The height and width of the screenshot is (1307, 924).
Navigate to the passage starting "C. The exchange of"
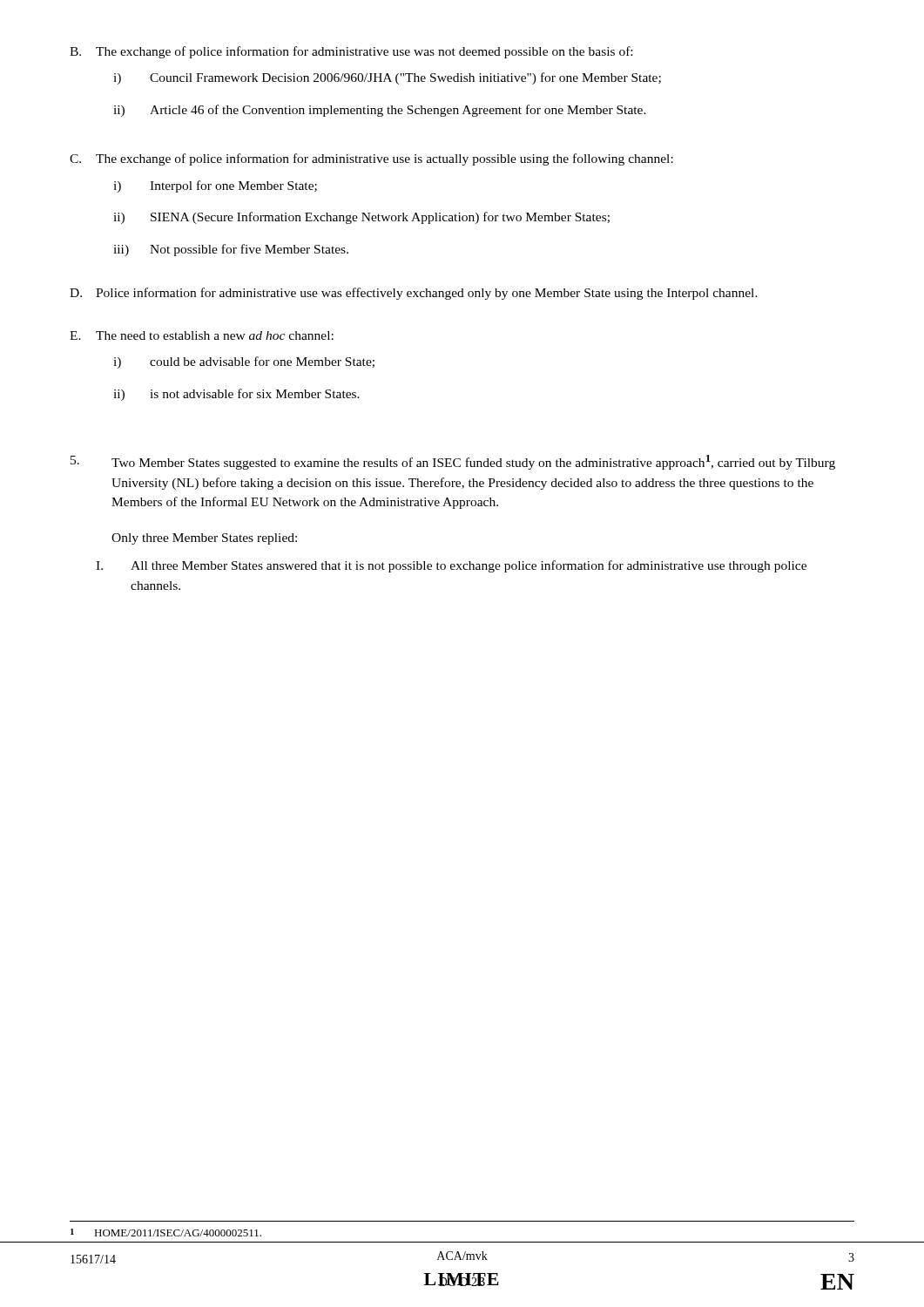[462, 159]
